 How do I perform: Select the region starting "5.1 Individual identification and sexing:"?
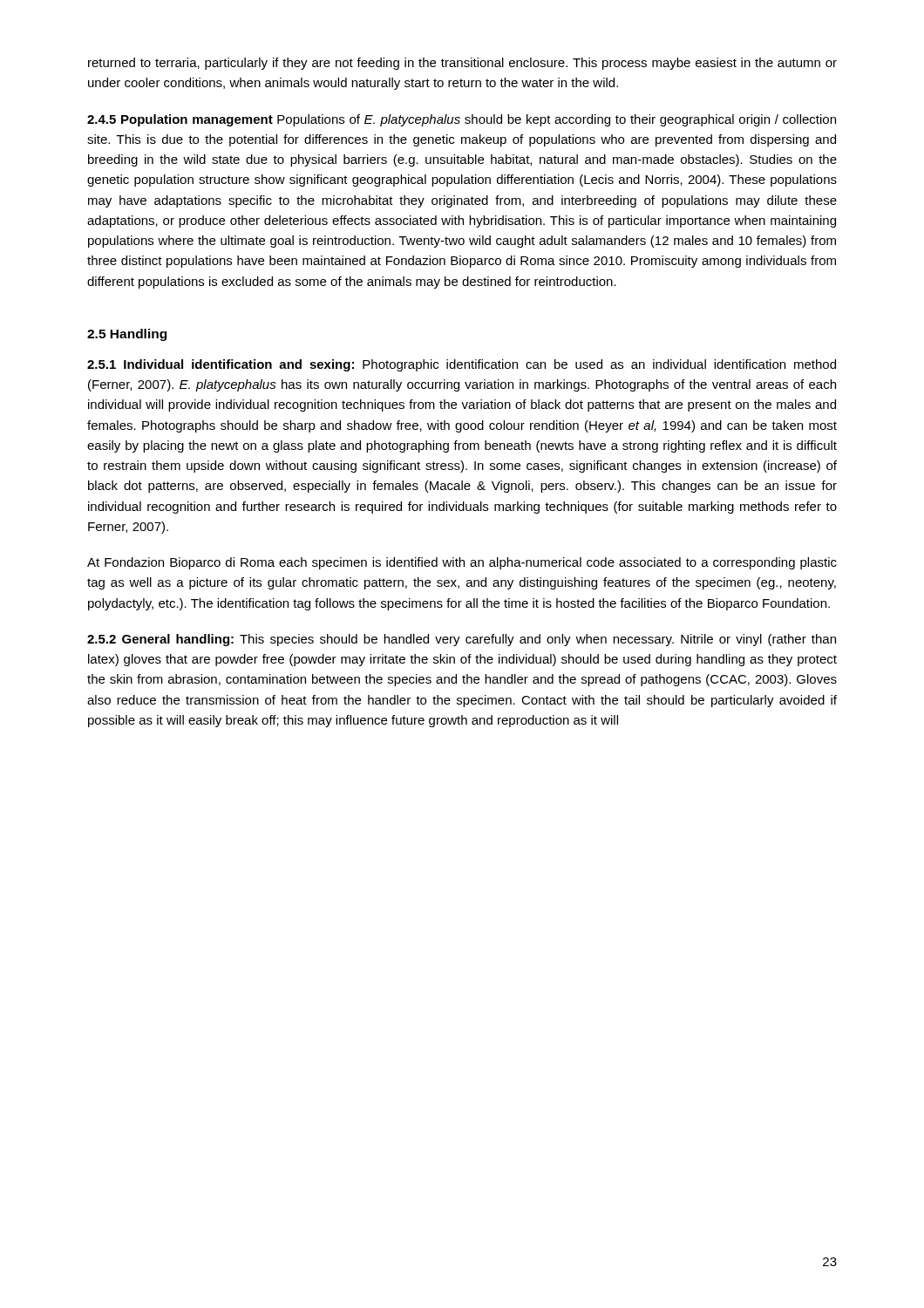tap(462, 445)
